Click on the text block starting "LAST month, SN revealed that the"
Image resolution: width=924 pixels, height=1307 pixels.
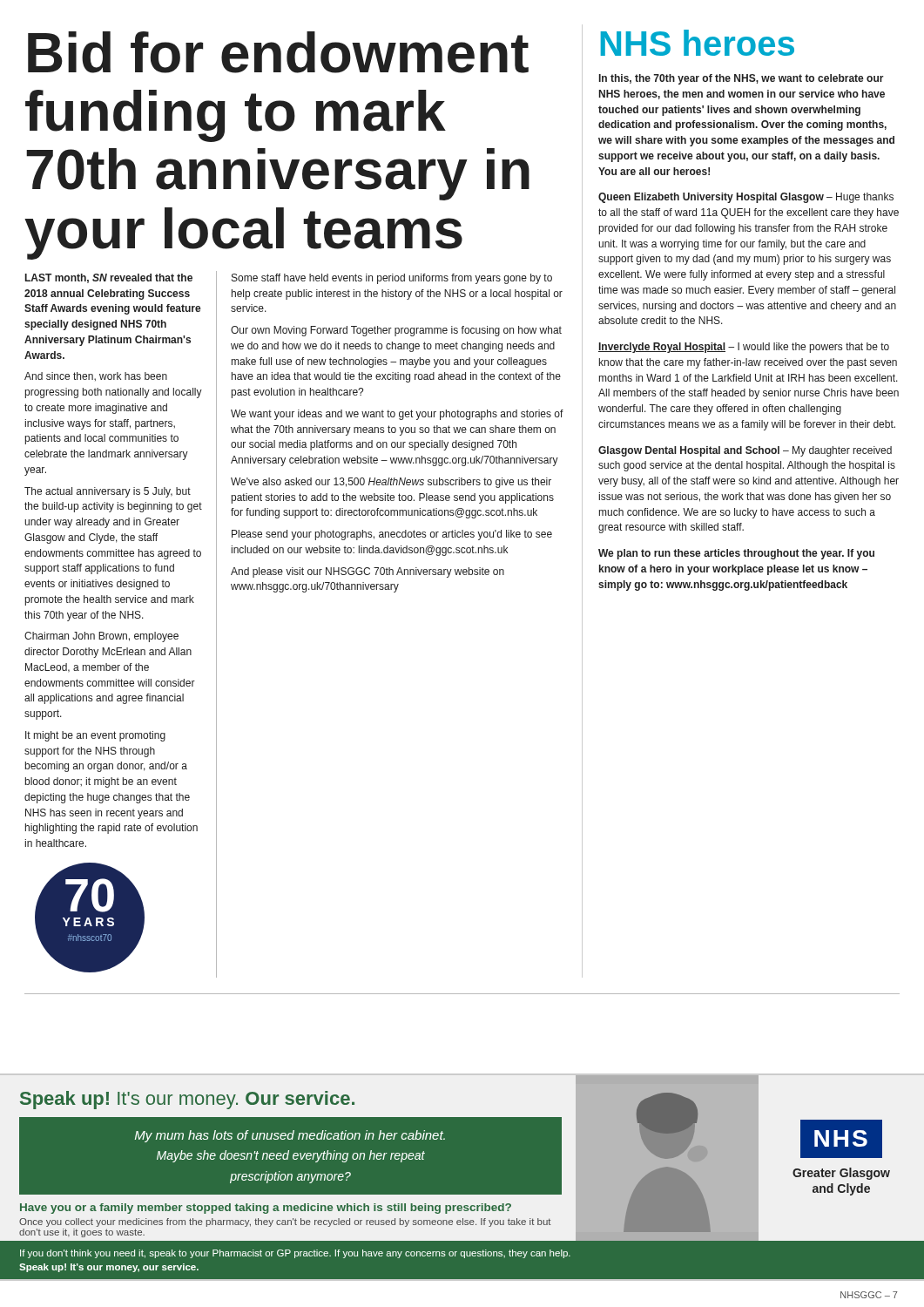tap(113, 561)
